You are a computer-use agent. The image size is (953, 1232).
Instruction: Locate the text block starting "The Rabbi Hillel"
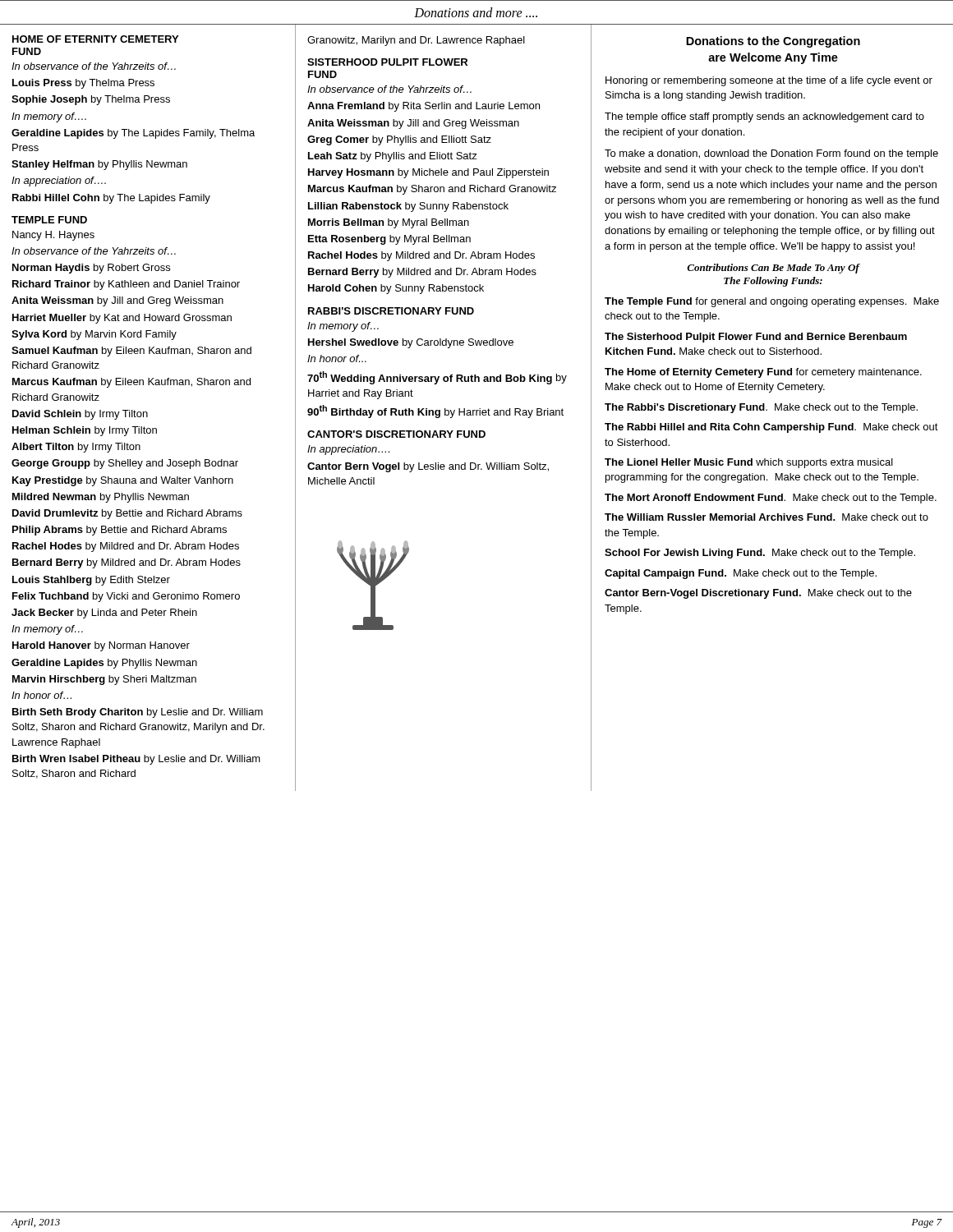coord(771,434)
